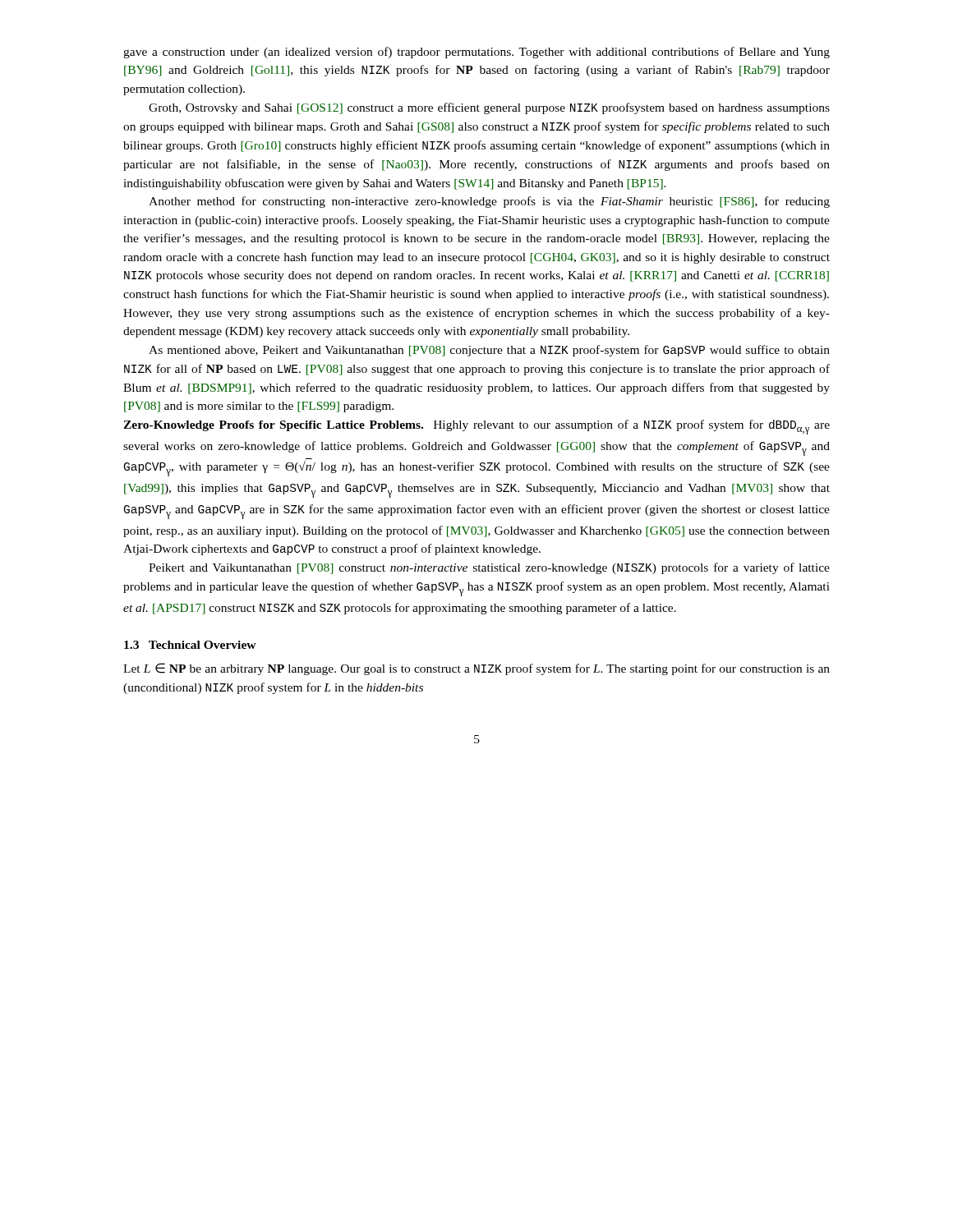The image size is (953, 1232).
Task: Navigate to the element starting "1.3 Technical Overview"
Action: (190, 645)
